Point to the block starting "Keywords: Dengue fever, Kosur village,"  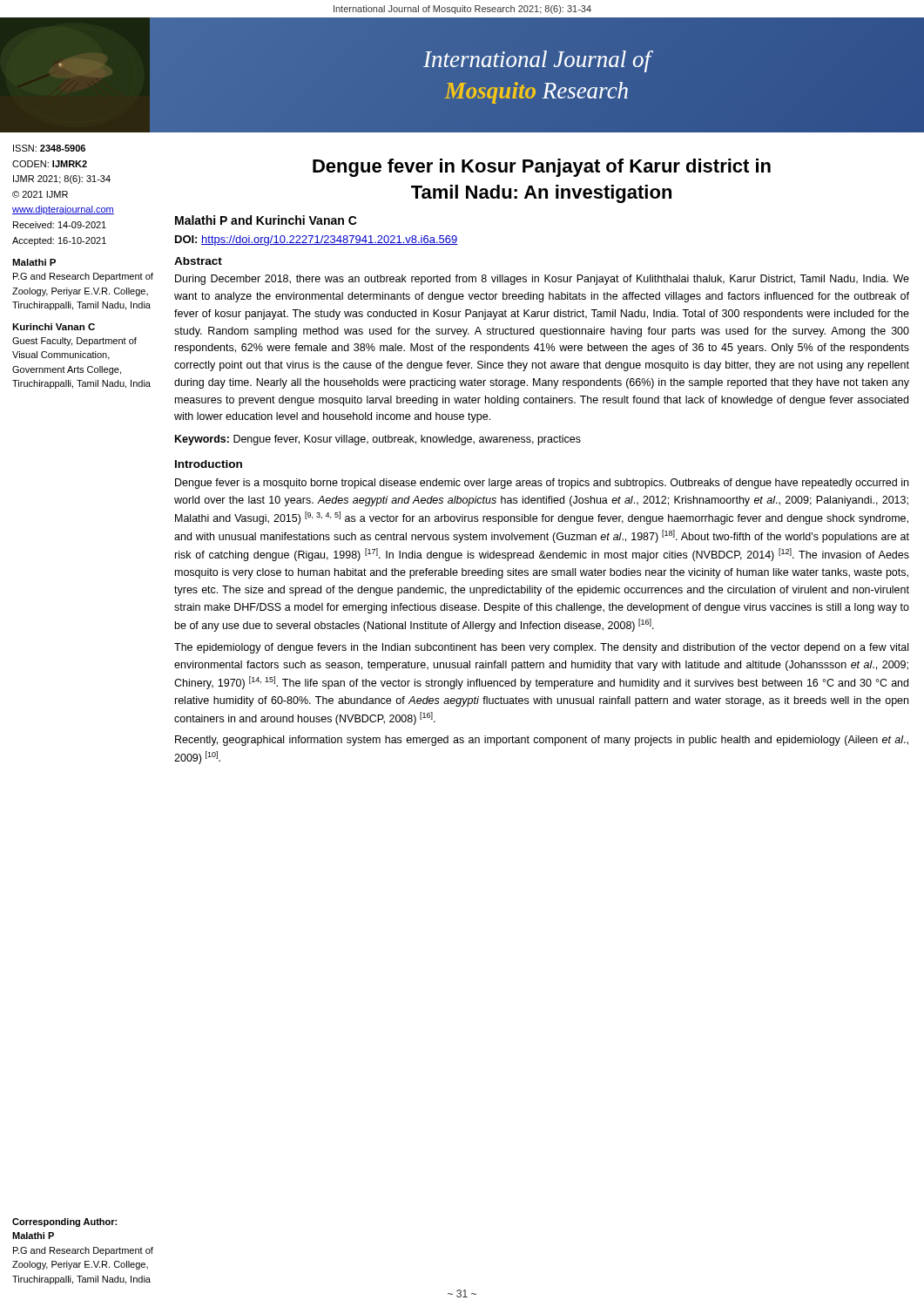point(378,439)
